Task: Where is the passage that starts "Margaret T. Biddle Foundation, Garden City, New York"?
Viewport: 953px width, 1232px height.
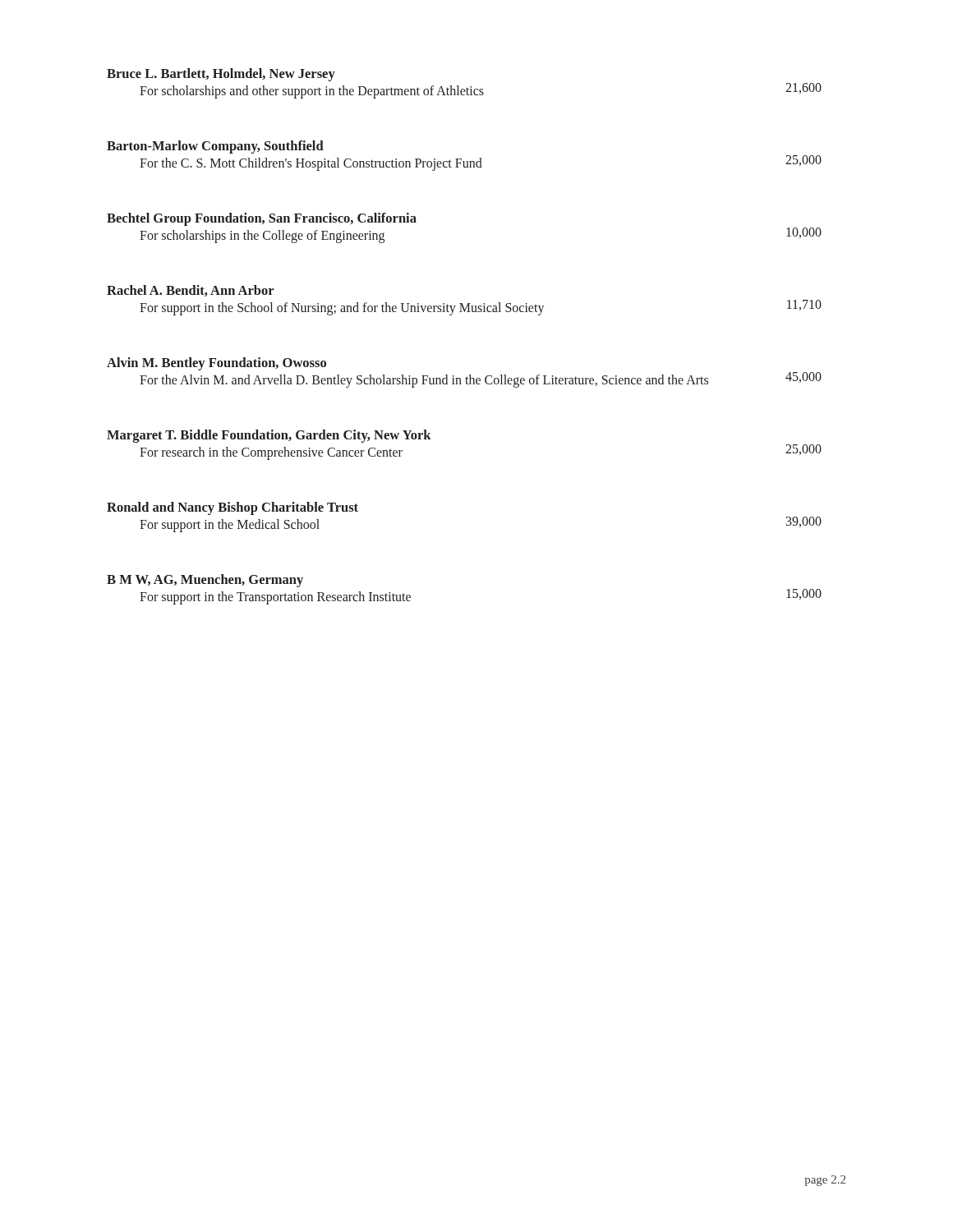Action: click(x=269, y=436)
